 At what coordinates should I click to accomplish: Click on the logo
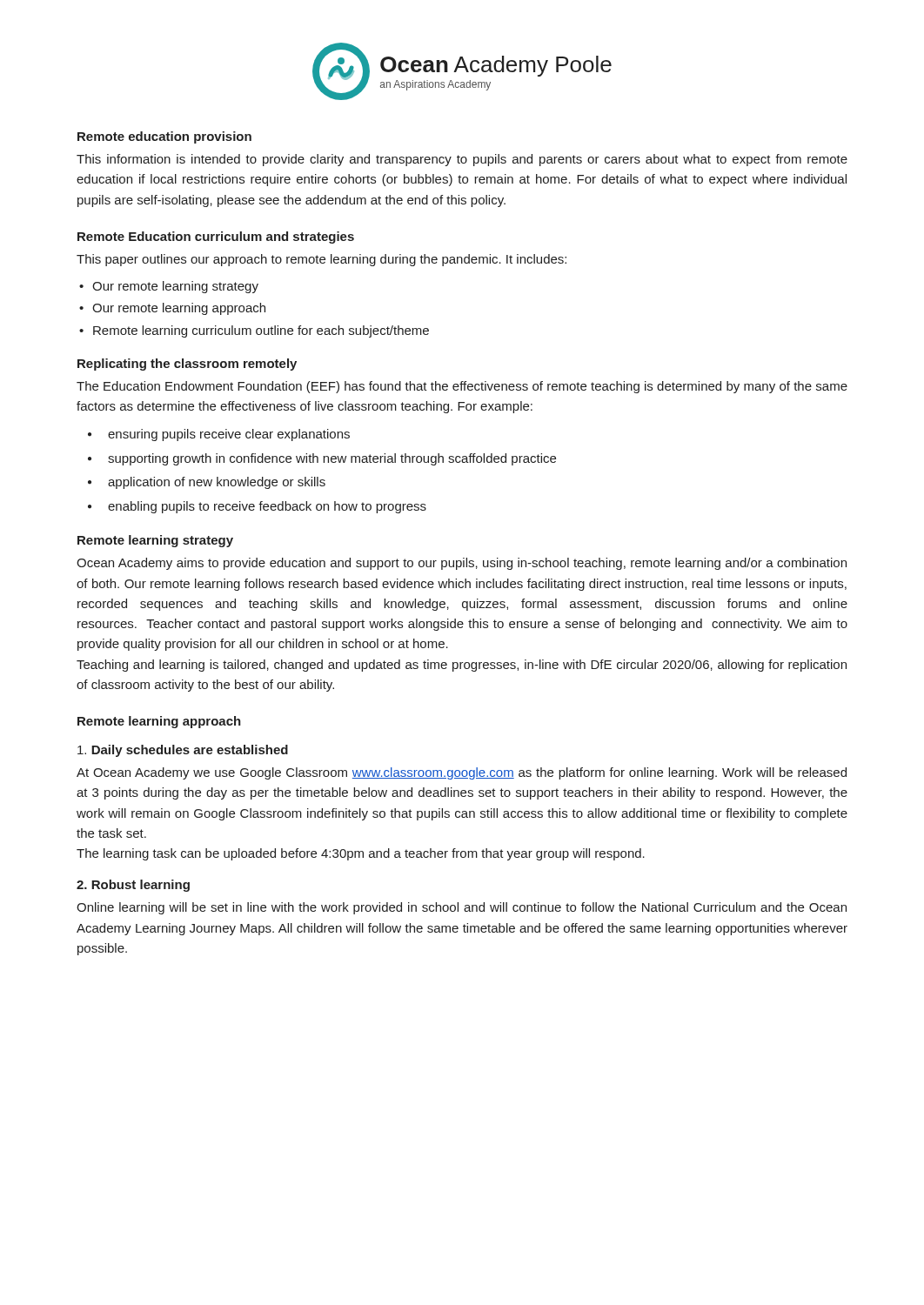tap(462, 71)
